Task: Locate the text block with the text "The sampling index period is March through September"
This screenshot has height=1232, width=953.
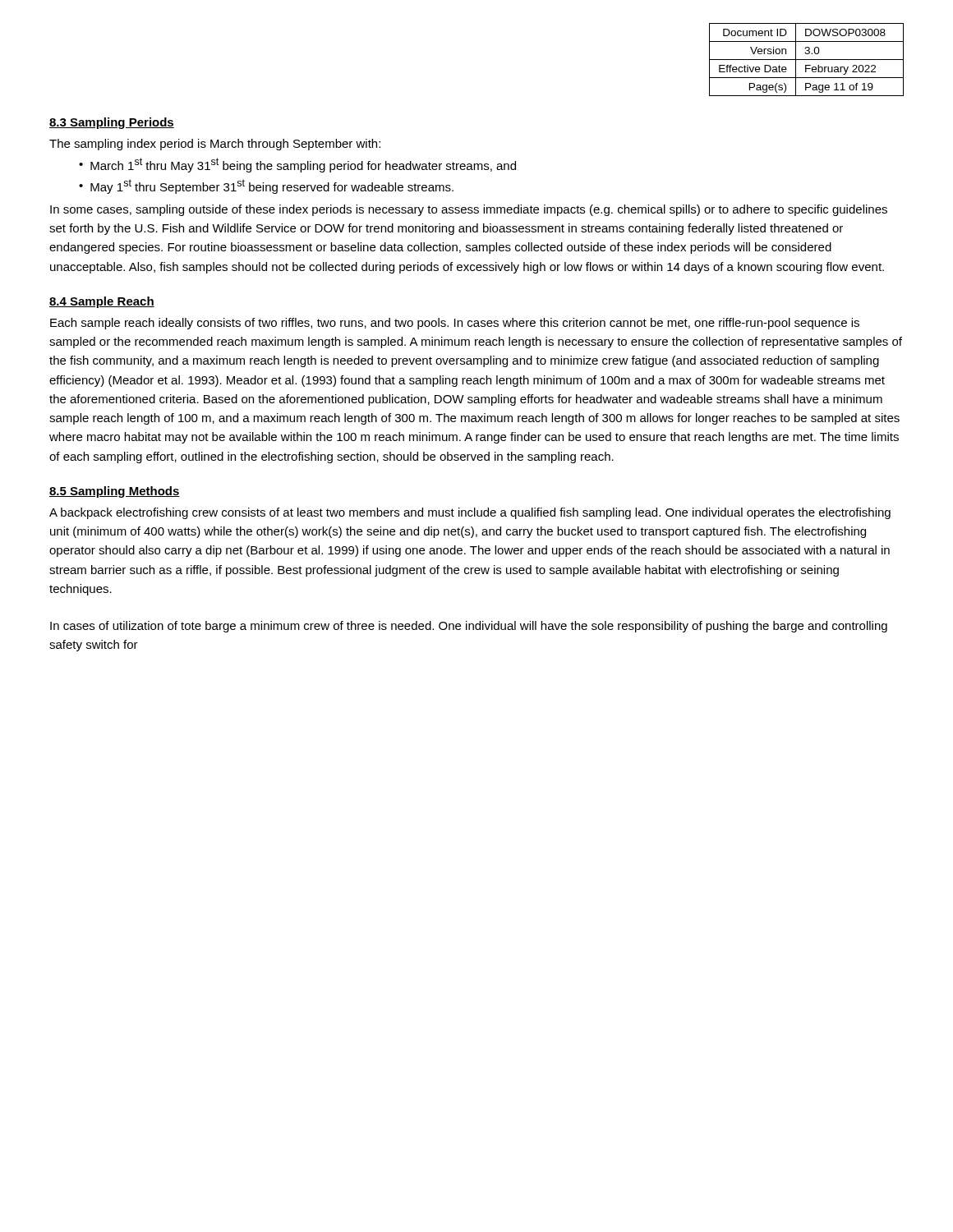Action: pos(215,143)
